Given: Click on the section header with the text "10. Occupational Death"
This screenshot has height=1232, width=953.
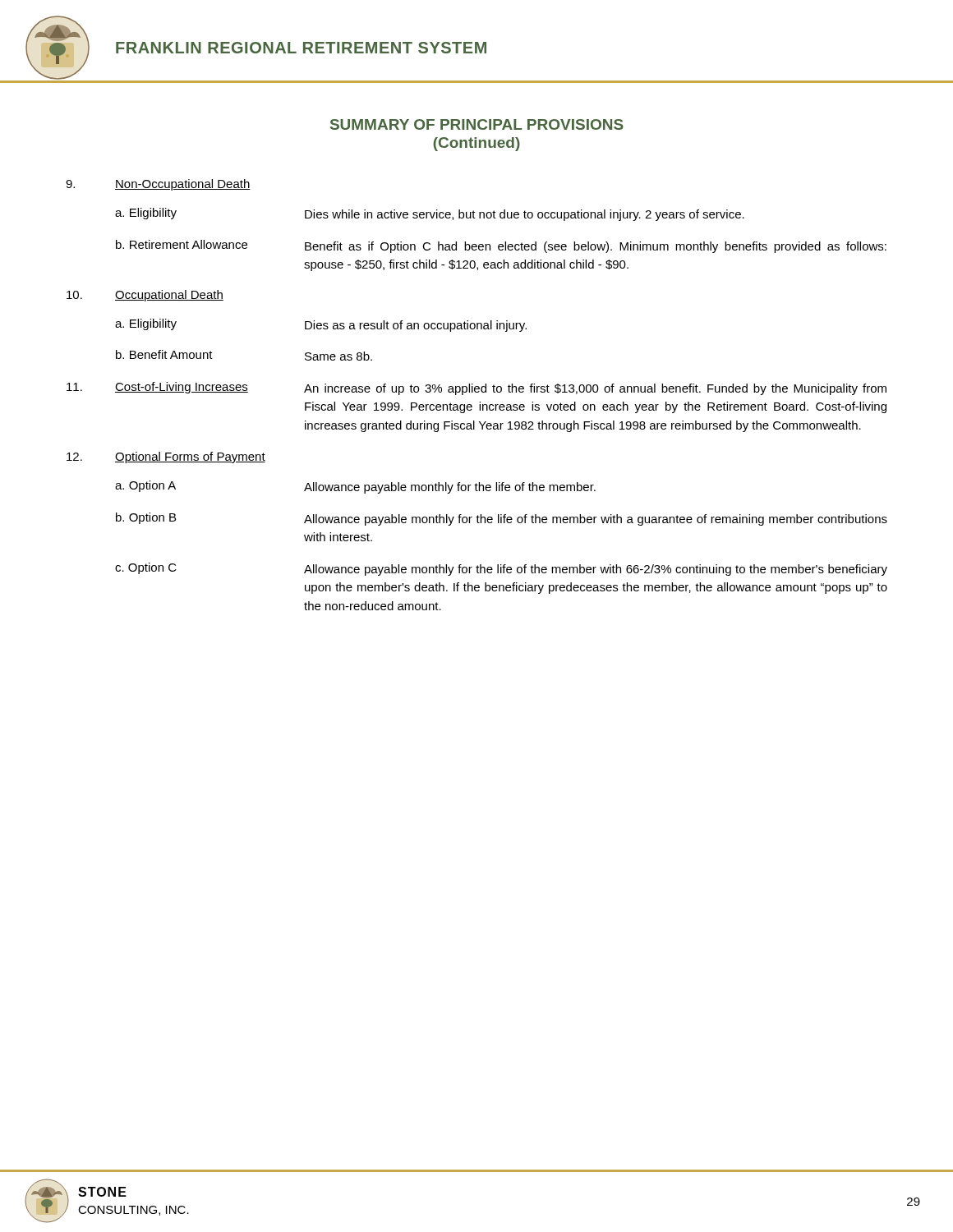Looking at the screenshot, I should pos(185,294).
